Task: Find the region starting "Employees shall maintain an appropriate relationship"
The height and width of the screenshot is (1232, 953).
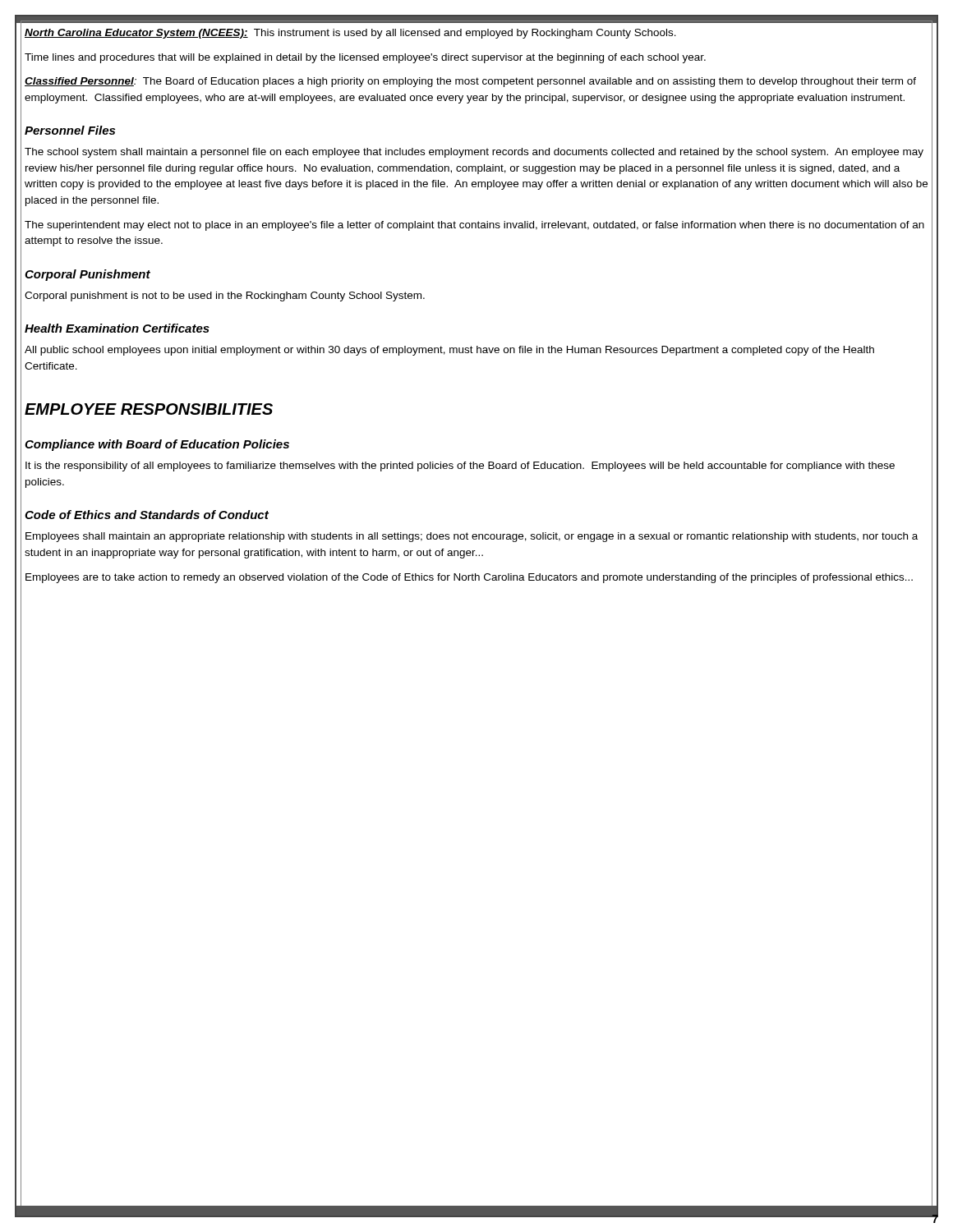Action: pyautogui.click(x=471, y=544)
